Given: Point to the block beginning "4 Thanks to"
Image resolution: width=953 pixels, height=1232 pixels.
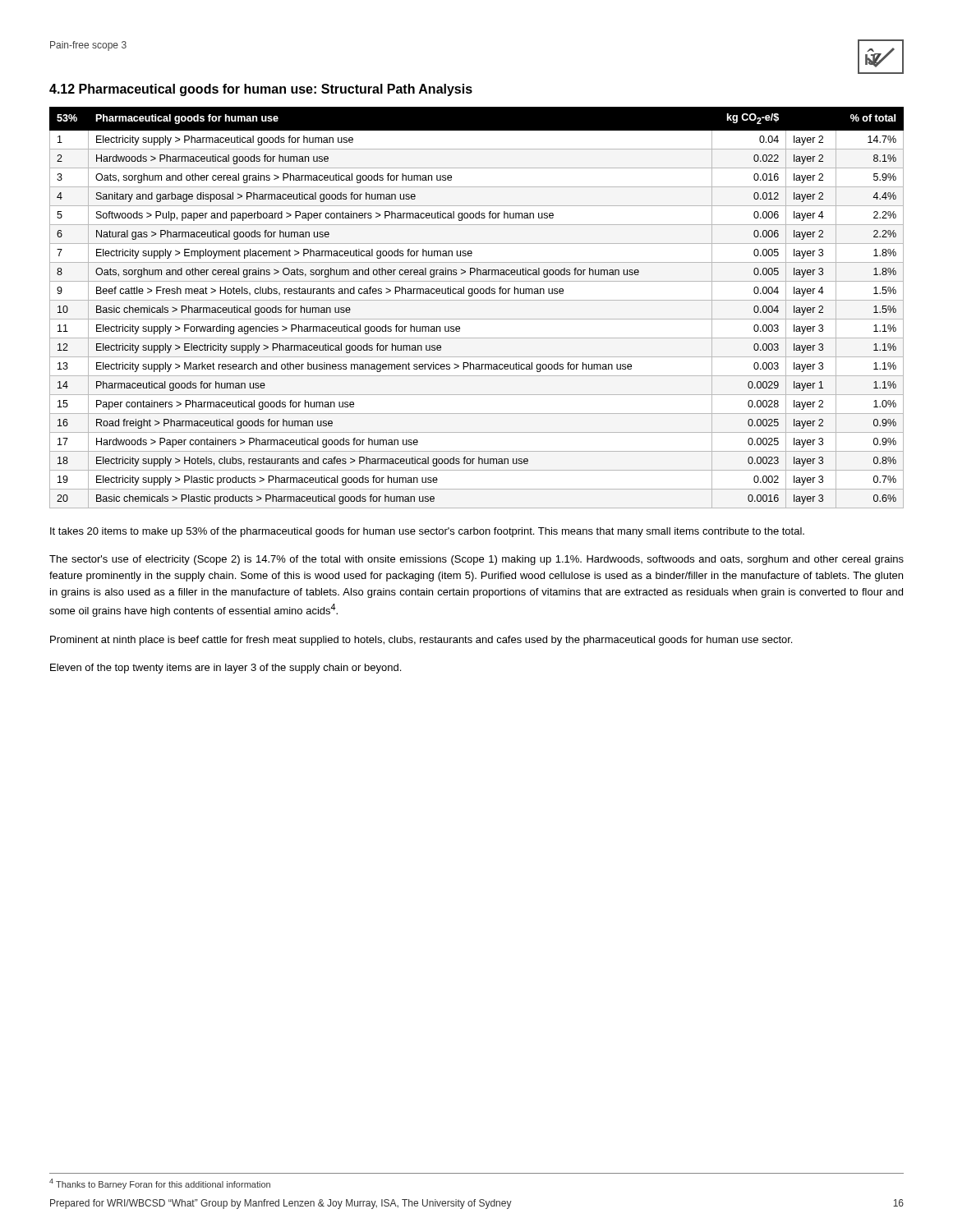Looking at the screenshot, I should pyautogui.click(x=160, y=1183).
